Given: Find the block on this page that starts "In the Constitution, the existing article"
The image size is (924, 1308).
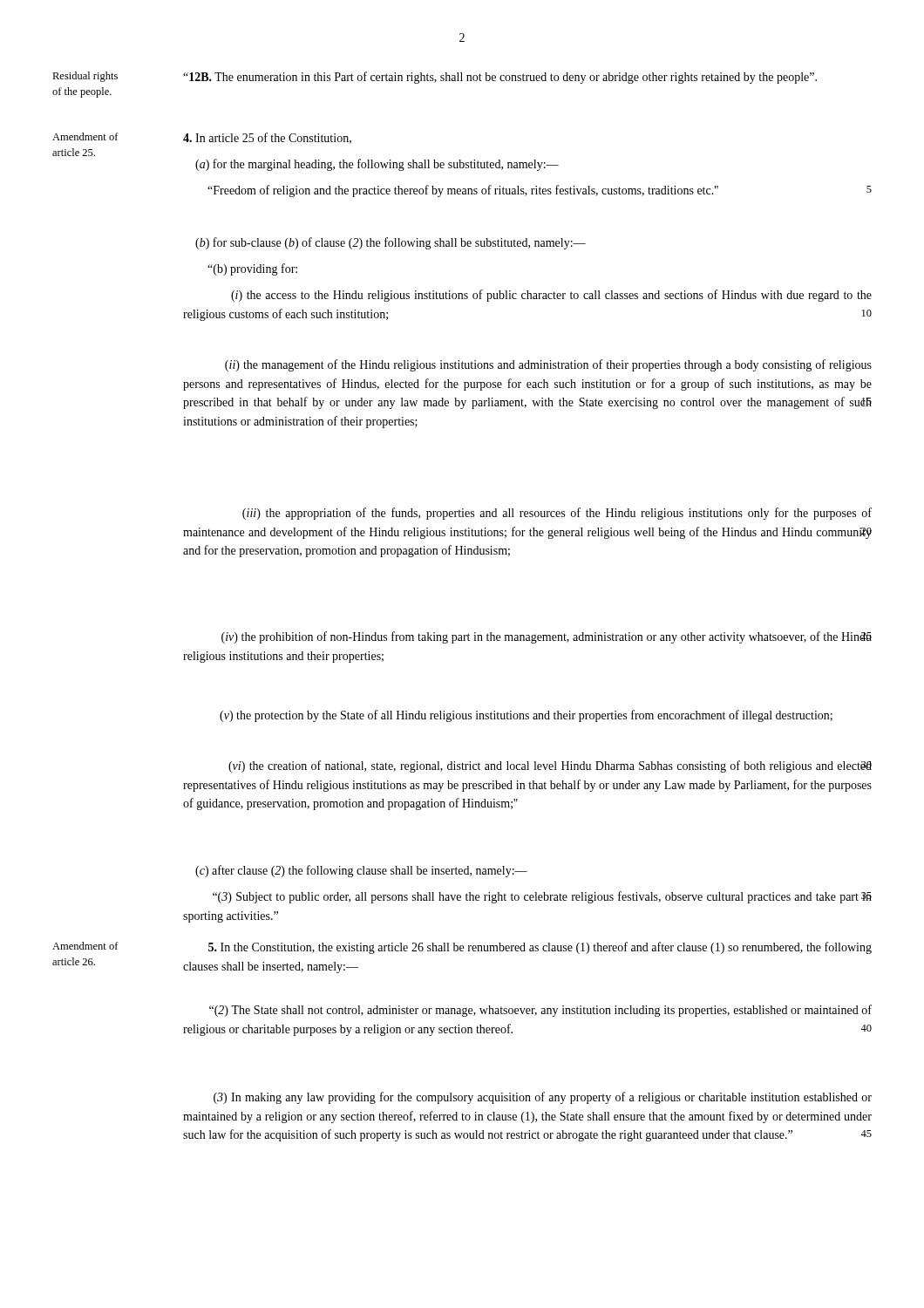Looking at the screenshot, I should click(x=527, y=957).
